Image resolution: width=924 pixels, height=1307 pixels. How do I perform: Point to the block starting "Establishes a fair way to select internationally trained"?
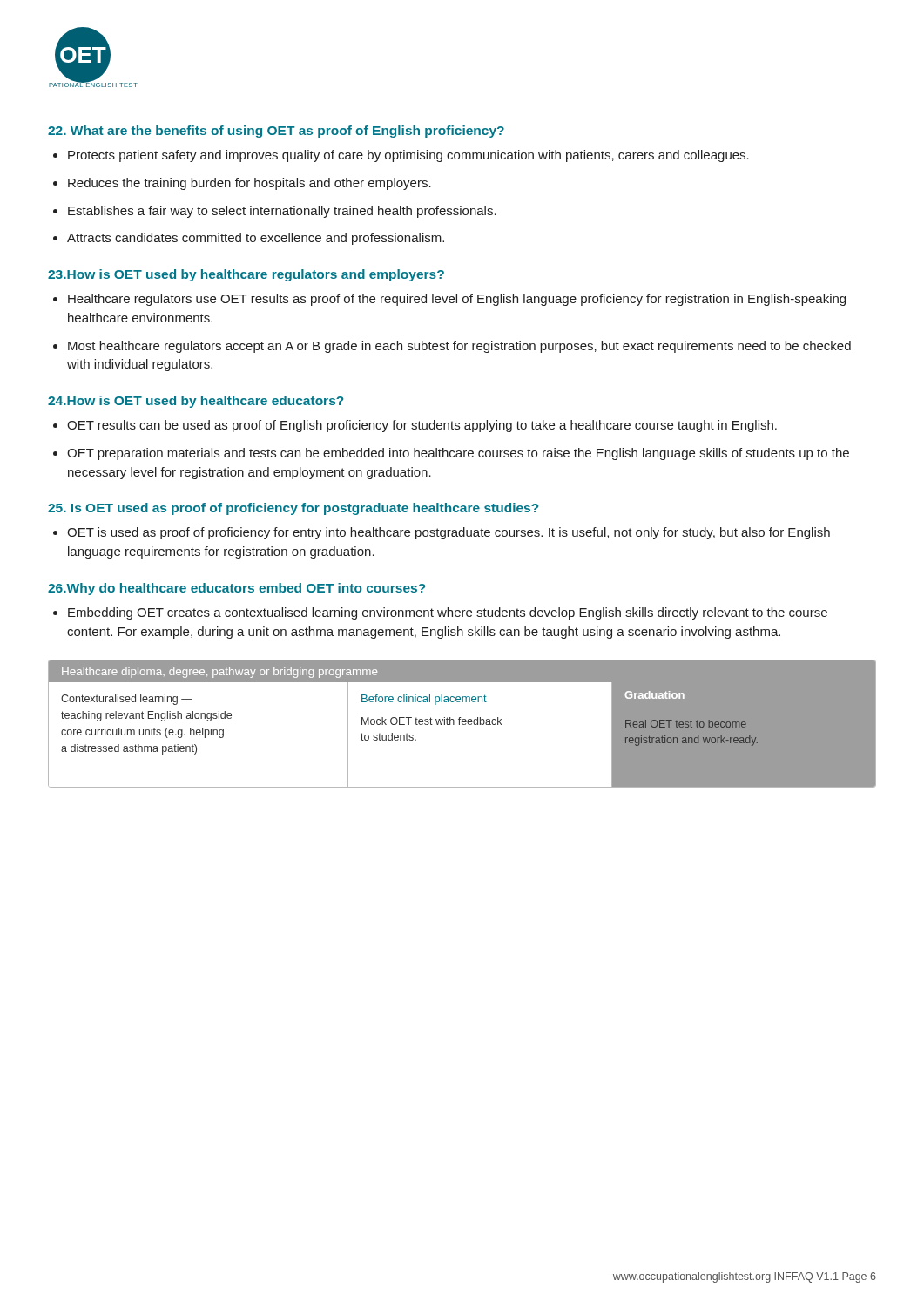click(x=472, y=210)
